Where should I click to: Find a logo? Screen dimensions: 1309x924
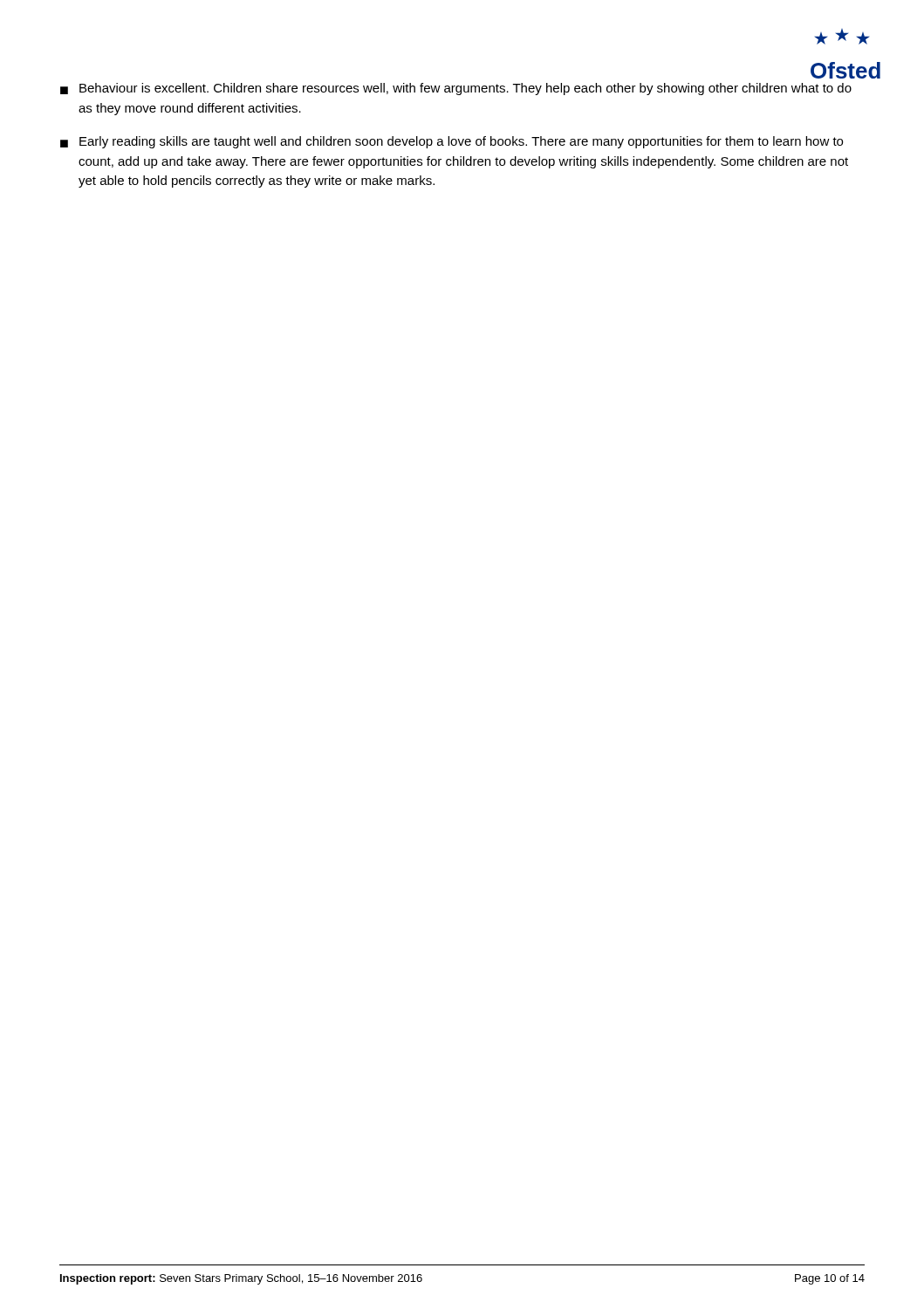(x=843, y=57)
